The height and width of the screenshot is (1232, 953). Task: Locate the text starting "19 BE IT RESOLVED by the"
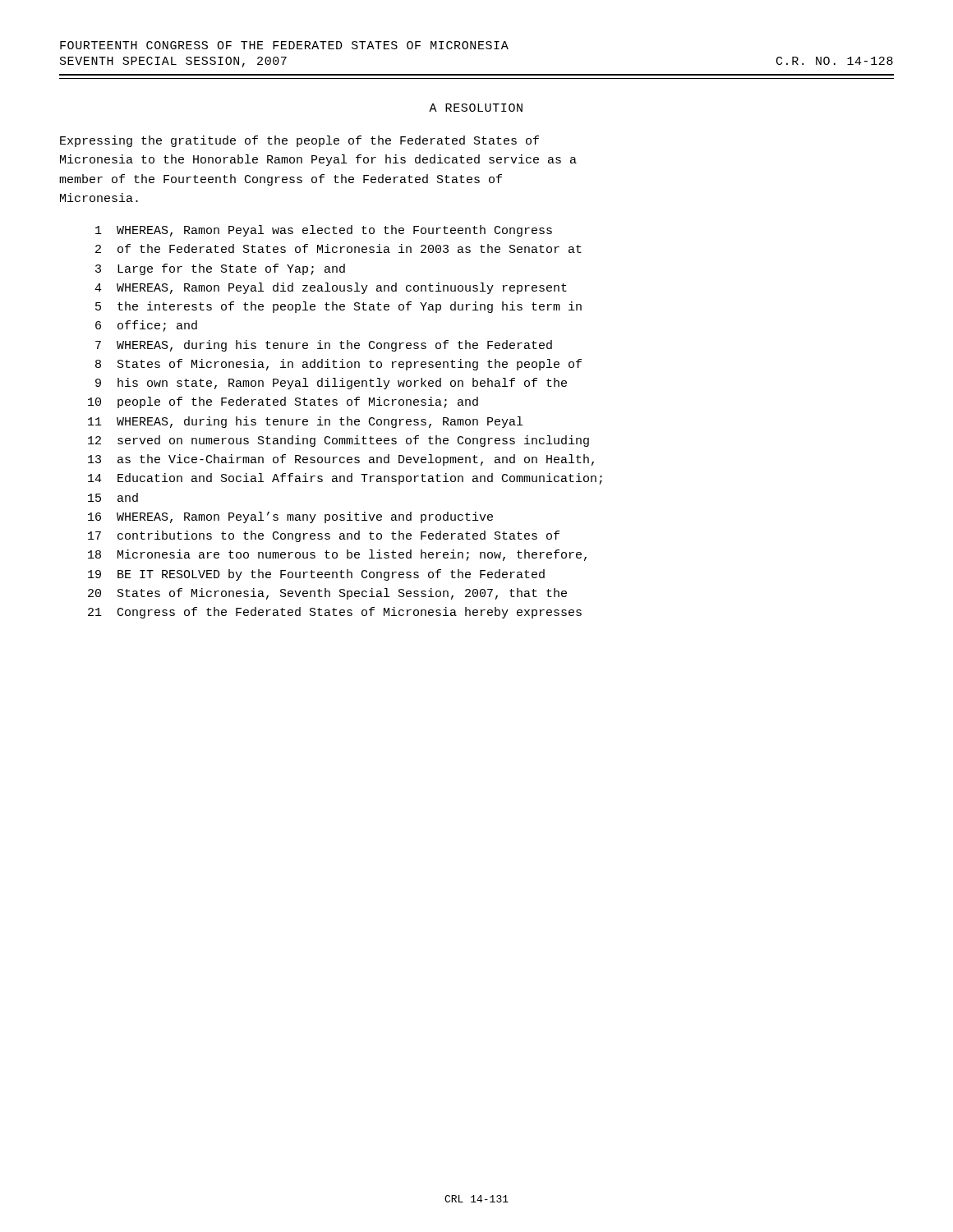point(476,575)
